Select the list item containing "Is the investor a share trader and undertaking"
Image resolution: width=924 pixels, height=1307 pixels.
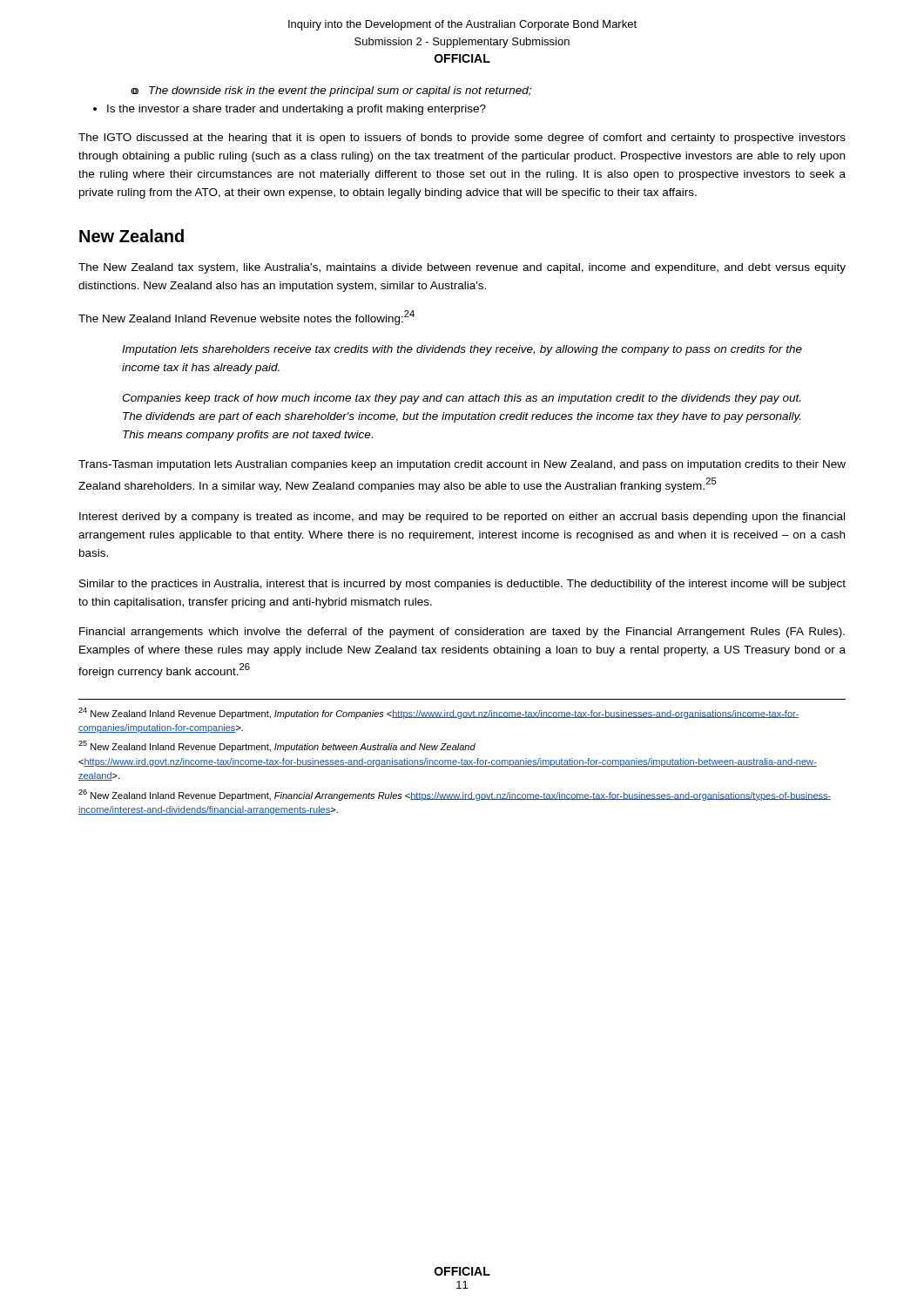click(296, 108)
